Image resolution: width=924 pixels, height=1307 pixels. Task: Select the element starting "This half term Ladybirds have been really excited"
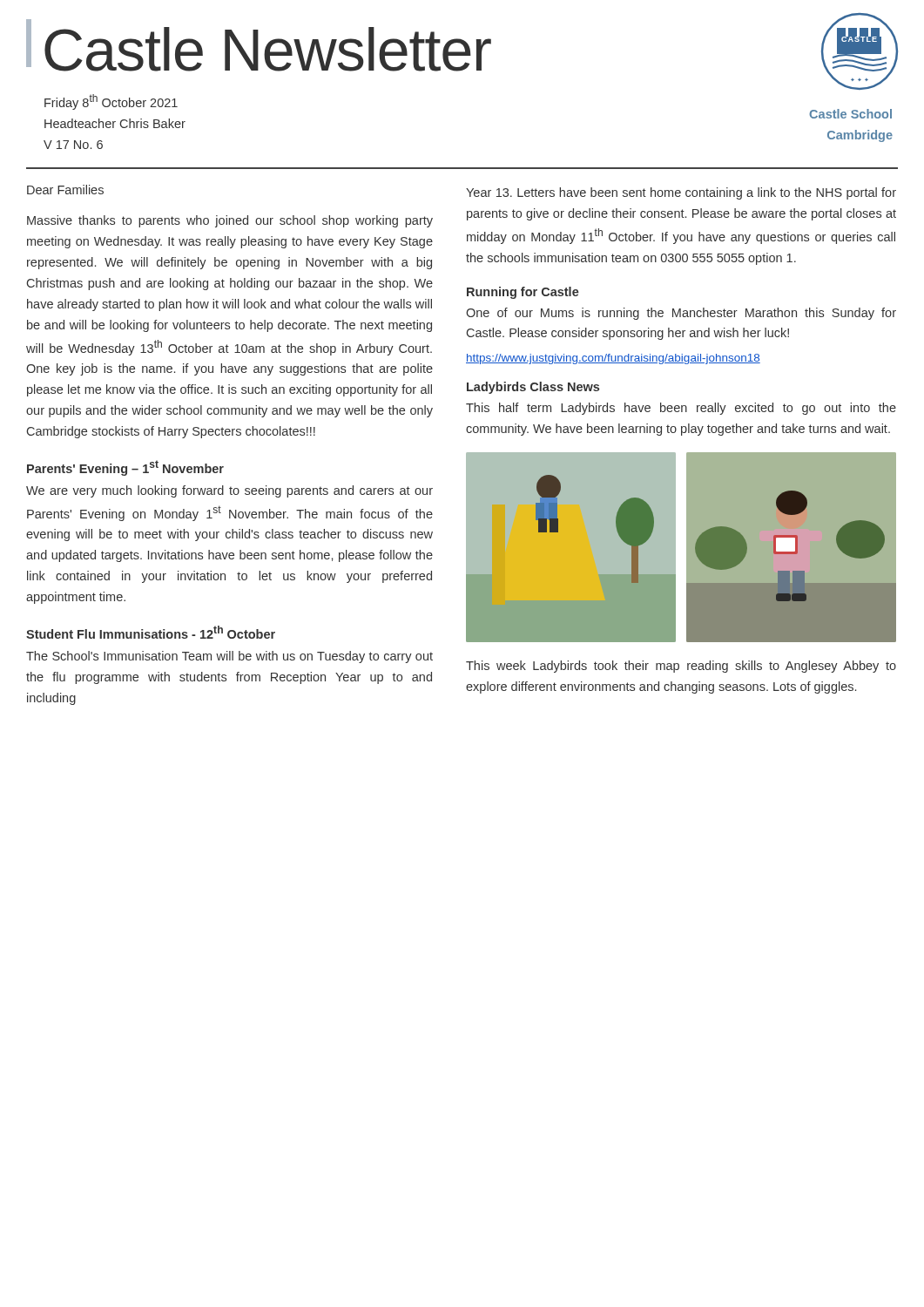681,419
